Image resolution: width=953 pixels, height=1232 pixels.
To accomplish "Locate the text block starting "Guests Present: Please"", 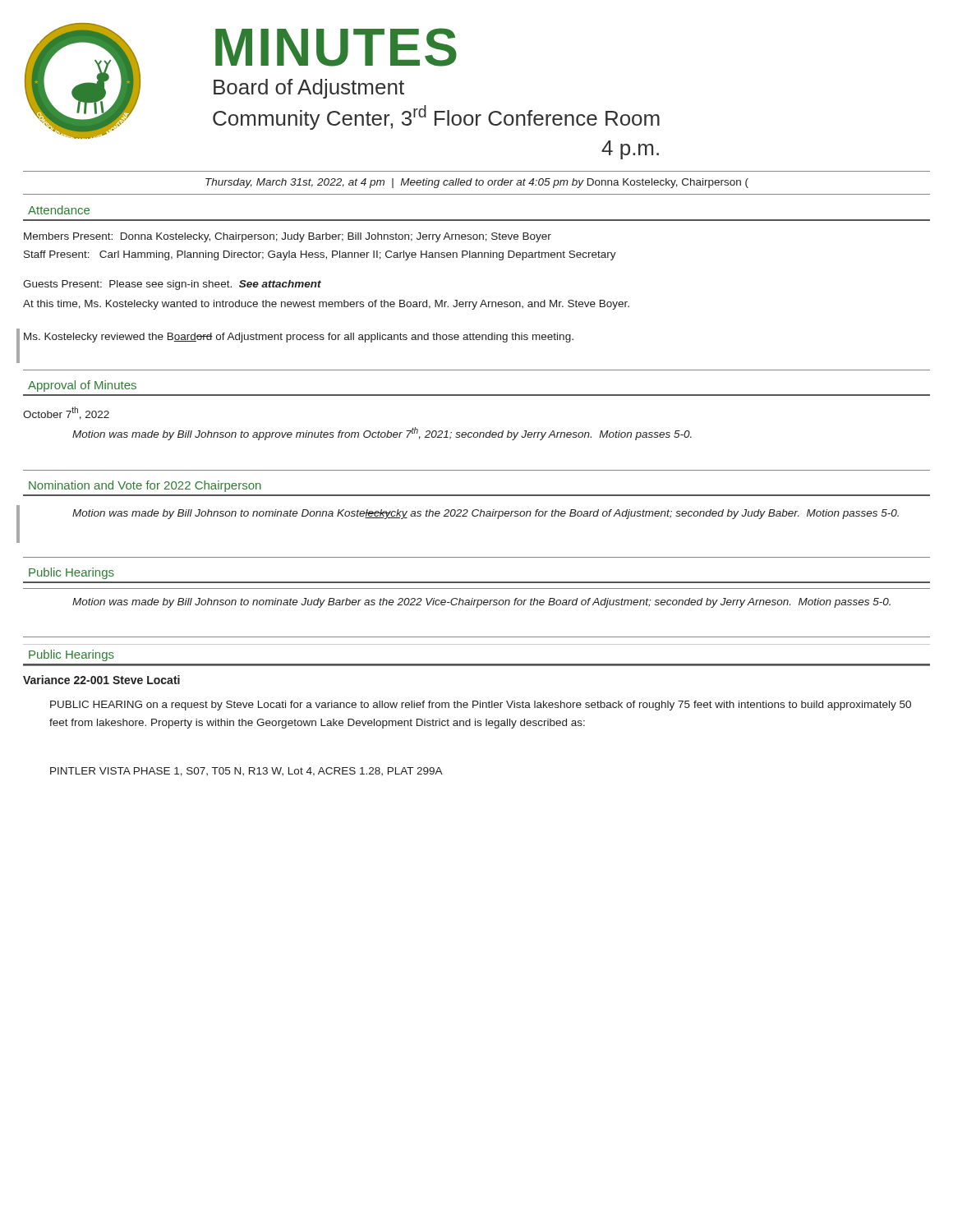I will pos(172,284).
